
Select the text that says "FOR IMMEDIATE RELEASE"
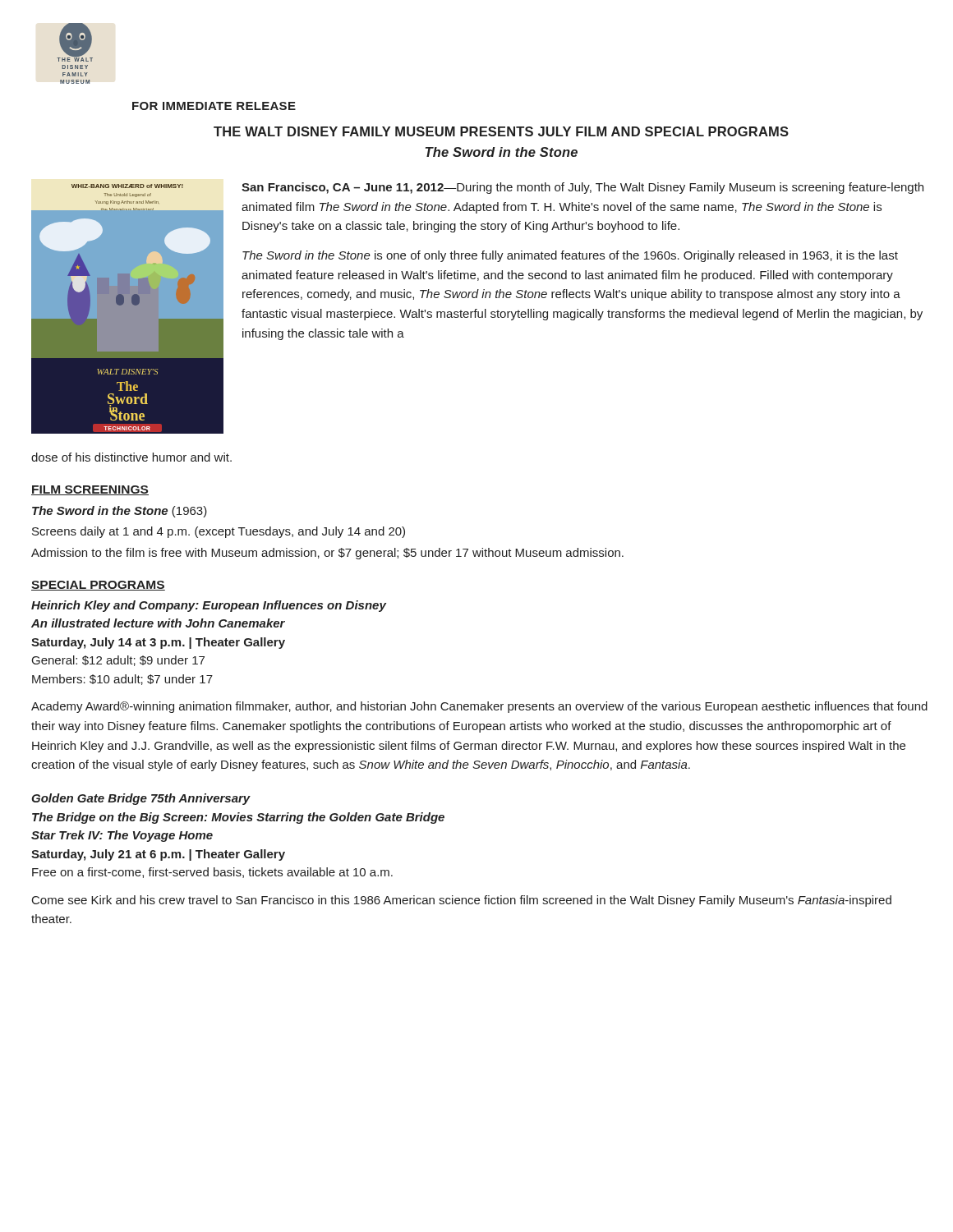tap(214, 106)
